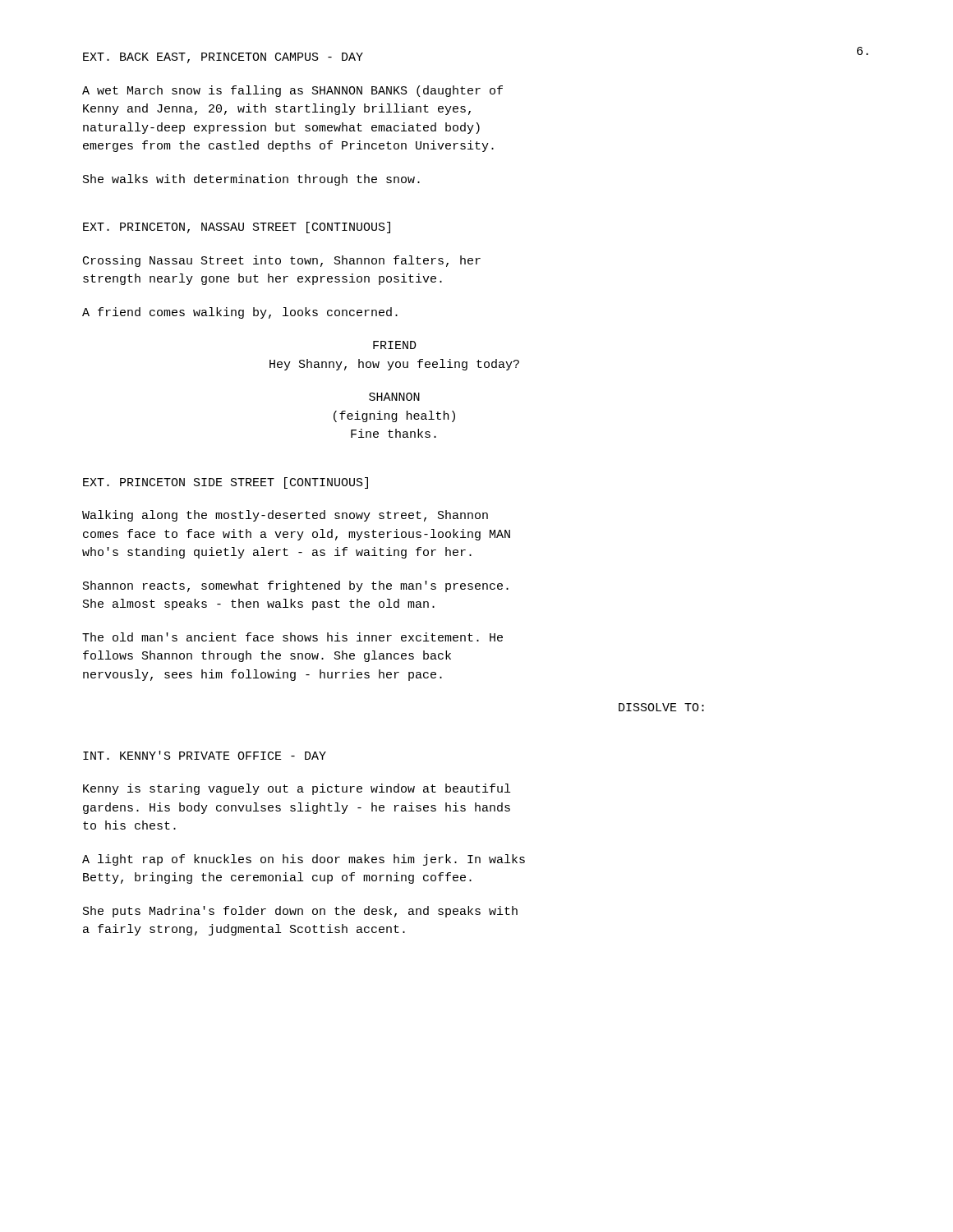Locate the text "EXT. BACK EAST, PRINCETON CAMPUS - DAY"

tap(223, 58)
